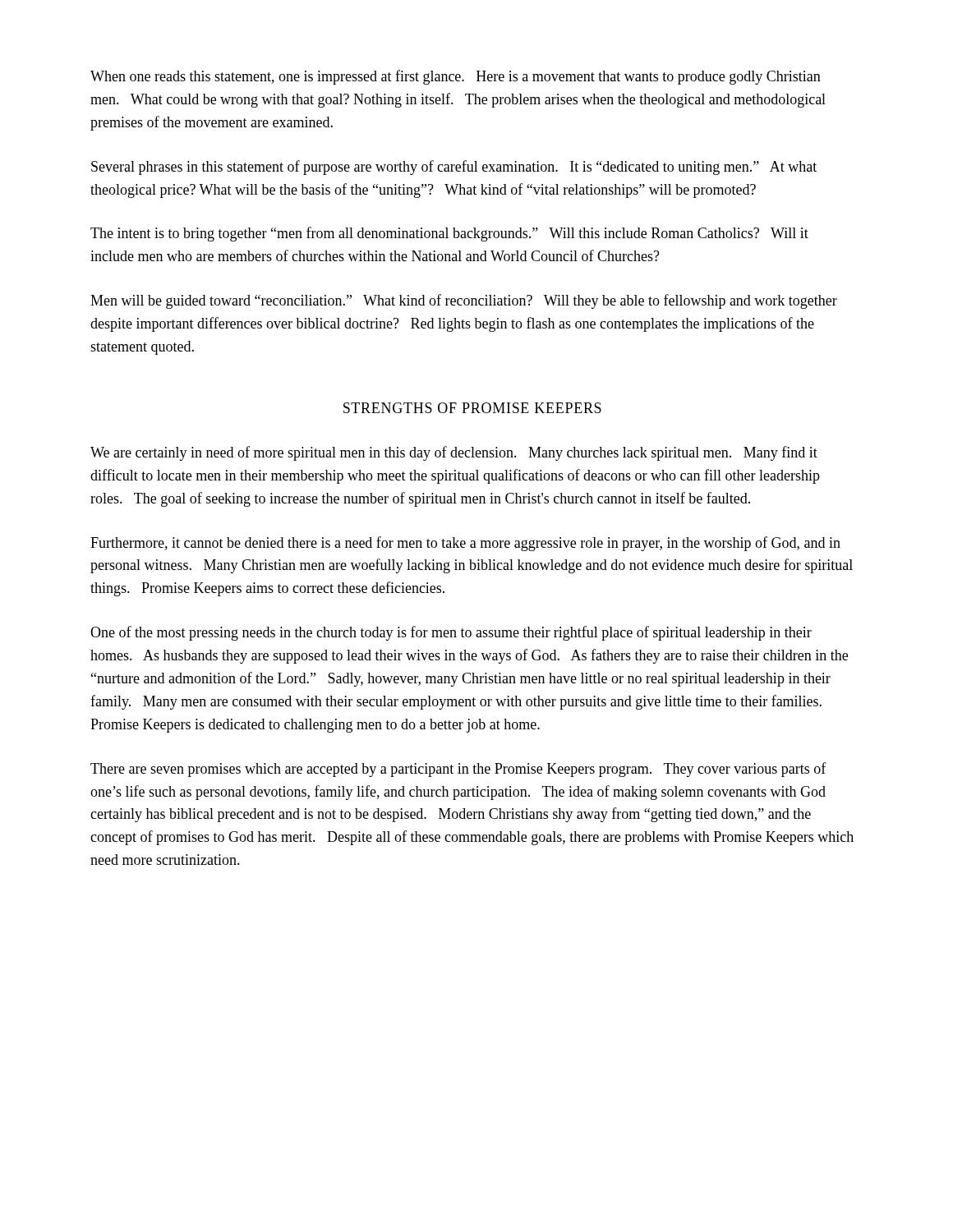953x1232 pixels.
Task: Point to the passage starting "Furthermore, it cannot be"
Action: [x=472, y=565]
